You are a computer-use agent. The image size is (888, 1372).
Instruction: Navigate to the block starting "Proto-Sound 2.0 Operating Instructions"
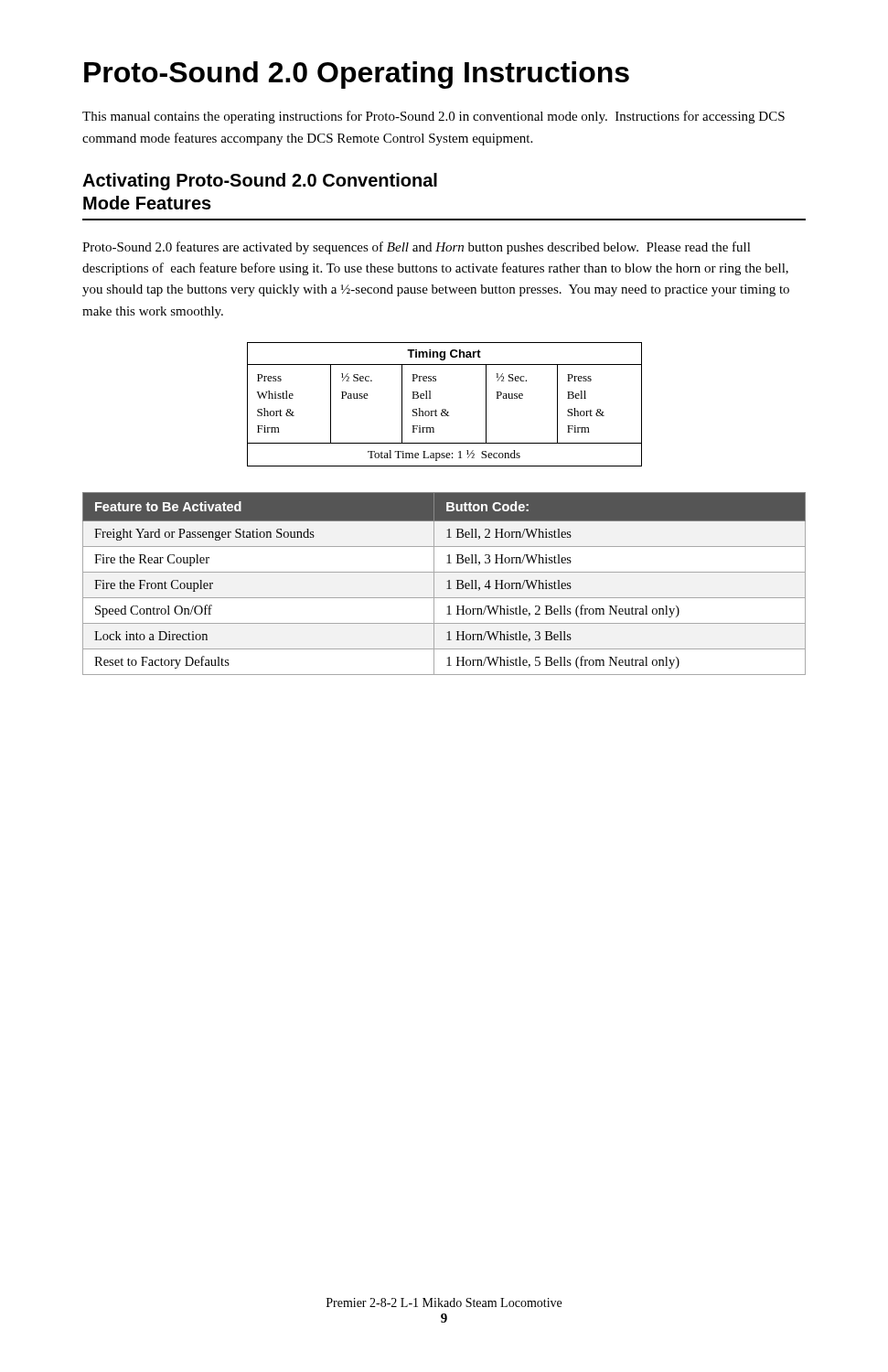[444, 72]
